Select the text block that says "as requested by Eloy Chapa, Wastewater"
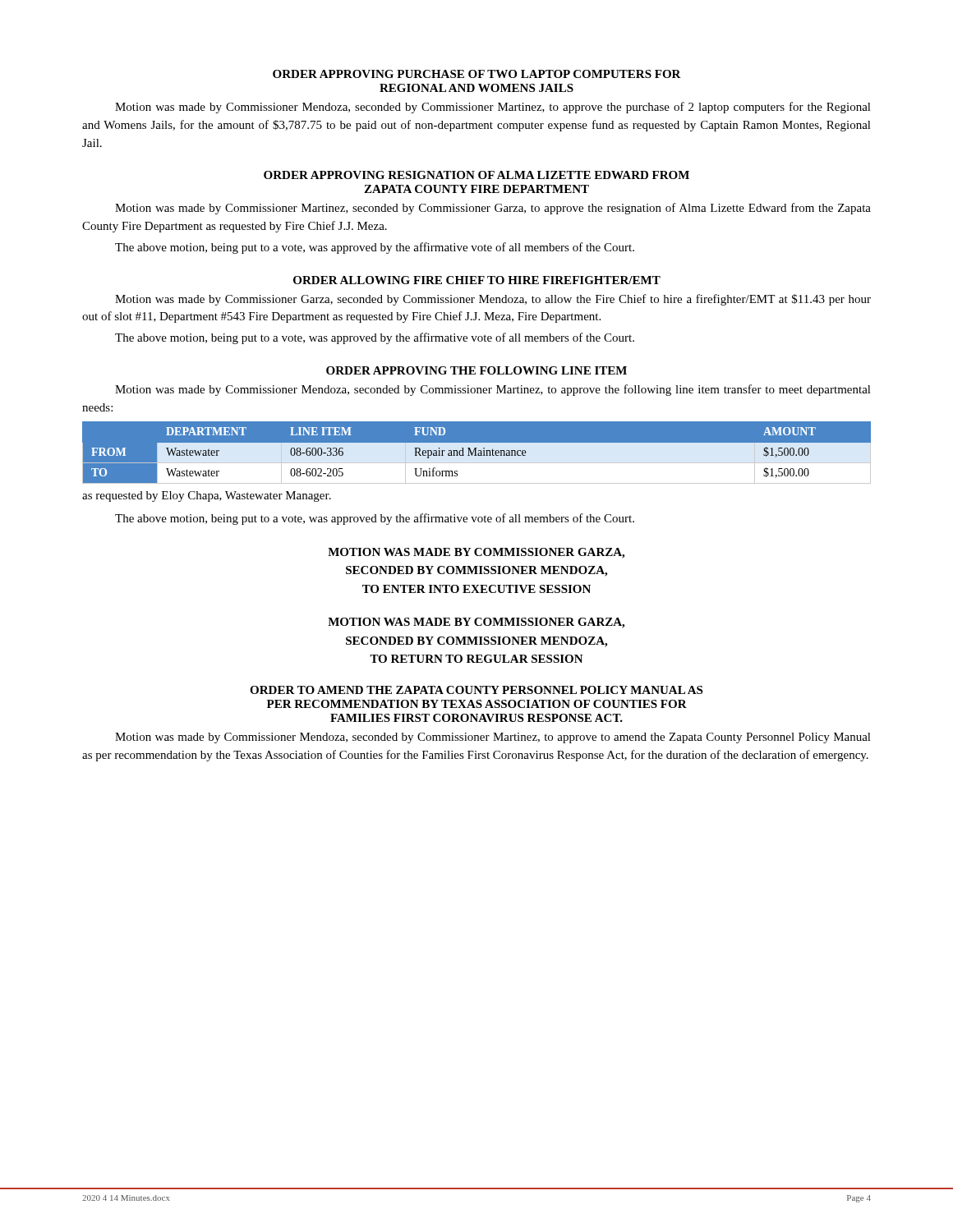Viewport: 953px width, 1232px height. (207, 495)
